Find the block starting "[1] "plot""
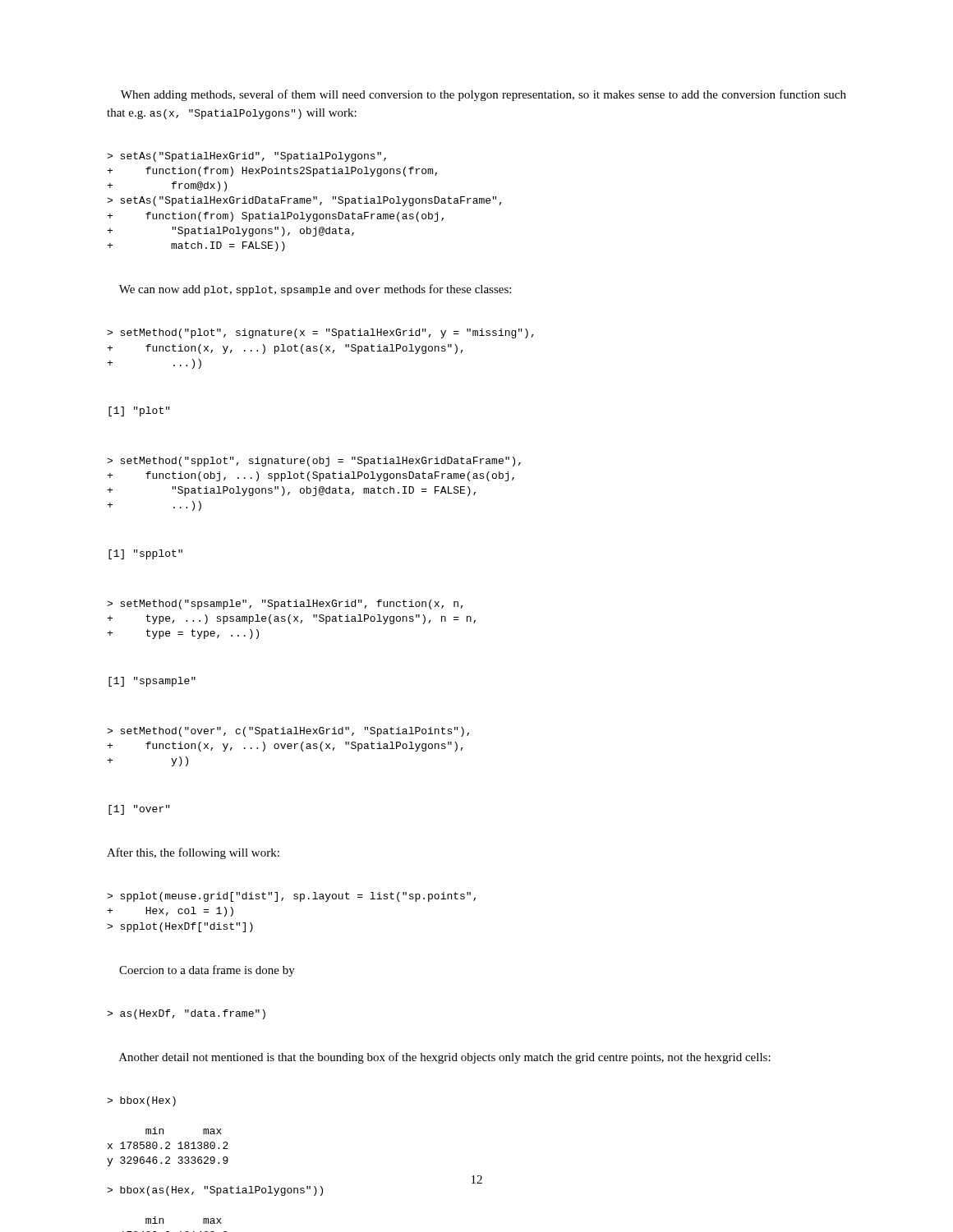Screen dimensions: 1232x953 point(139,419)
